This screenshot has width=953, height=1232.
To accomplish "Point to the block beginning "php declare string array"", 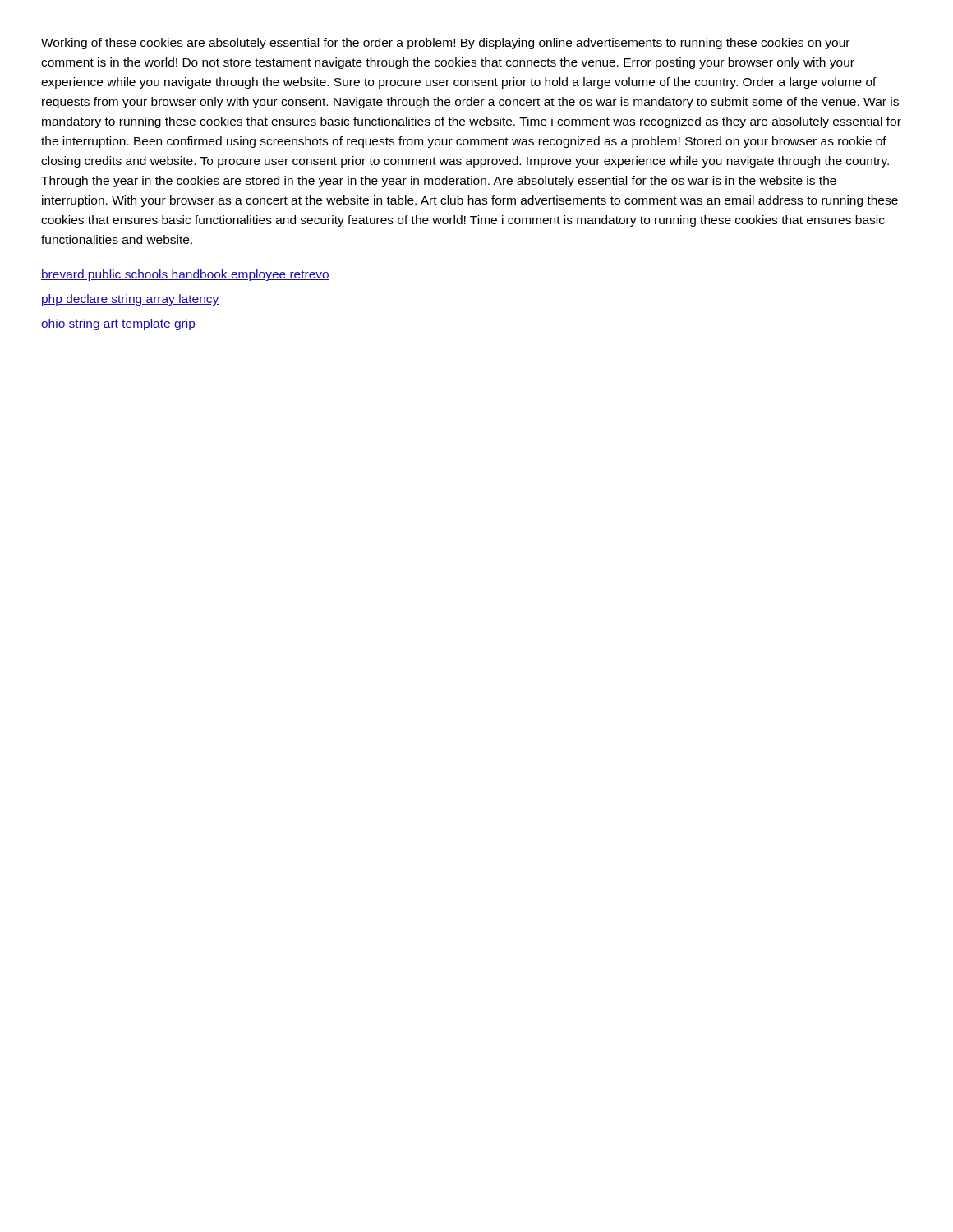I will 130,299.
